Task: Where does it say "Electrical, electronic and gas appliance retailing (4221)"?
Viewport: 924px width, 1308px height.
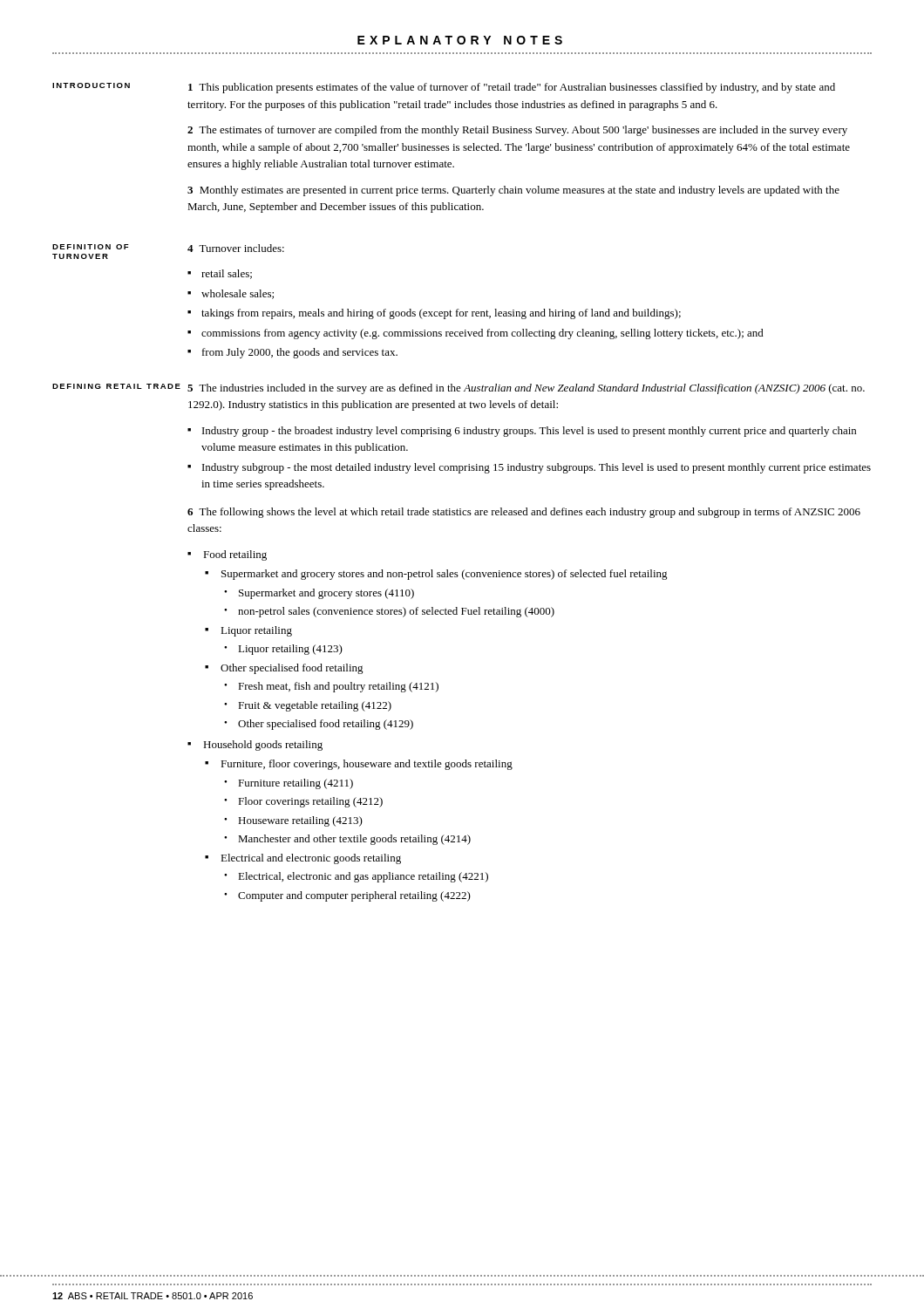Action: 363,876
